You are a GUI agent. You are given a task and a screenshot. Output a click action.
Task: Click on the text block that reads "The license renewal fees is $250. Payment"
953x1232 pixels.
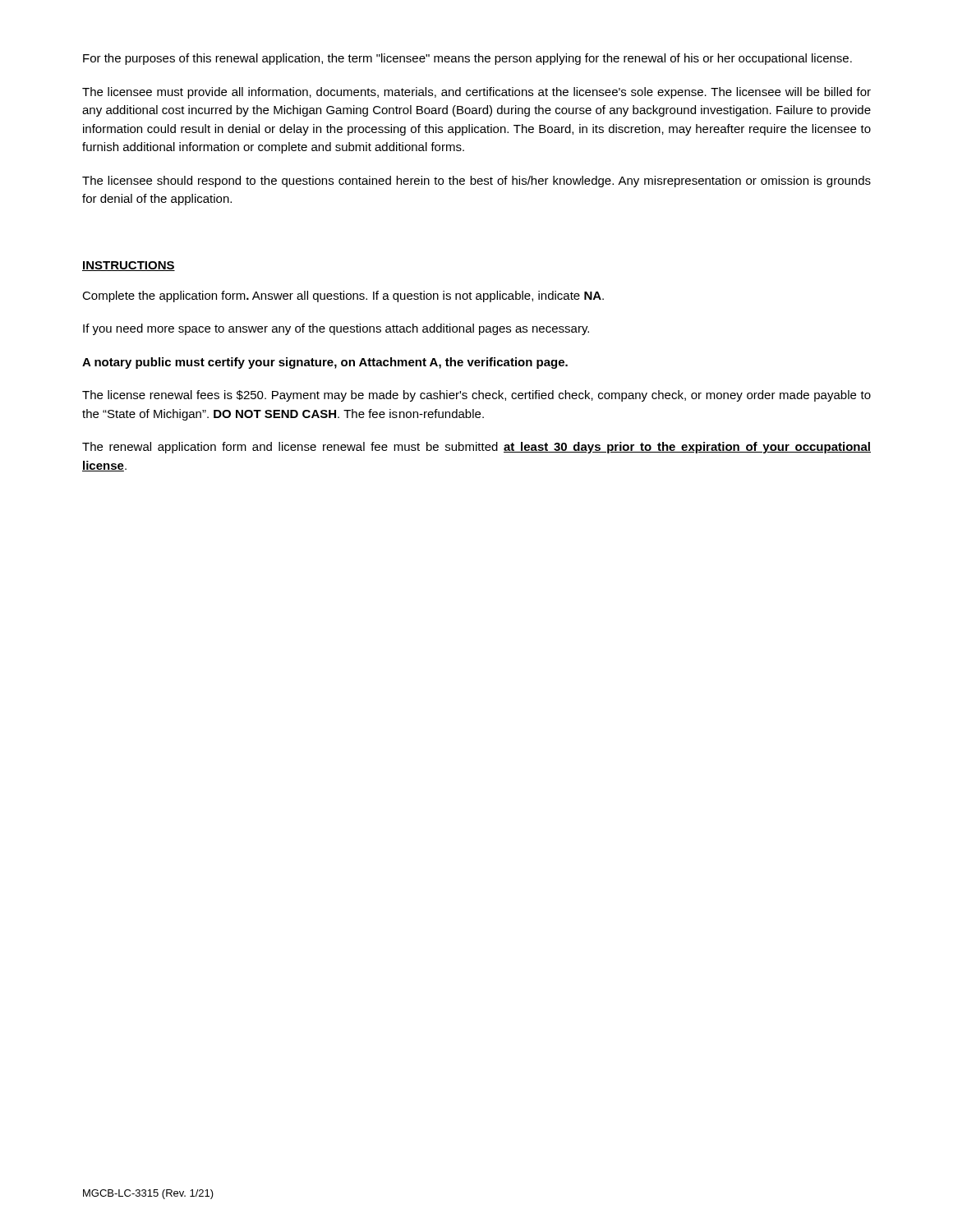pos(476,404)
